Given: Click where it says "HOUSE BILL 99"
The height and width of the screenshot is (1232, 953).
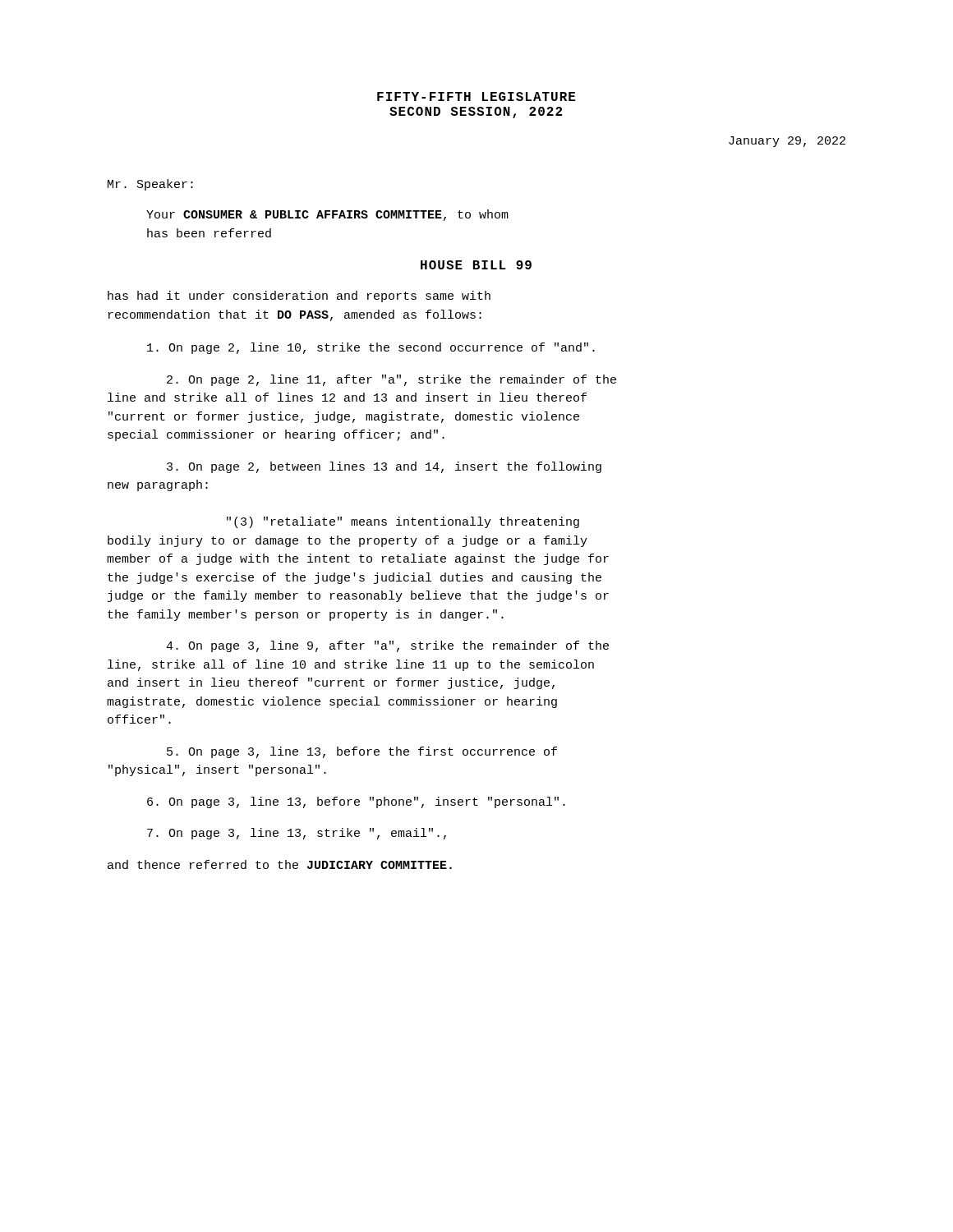Looking at the screenshot, I should click(x=476, y=266).
